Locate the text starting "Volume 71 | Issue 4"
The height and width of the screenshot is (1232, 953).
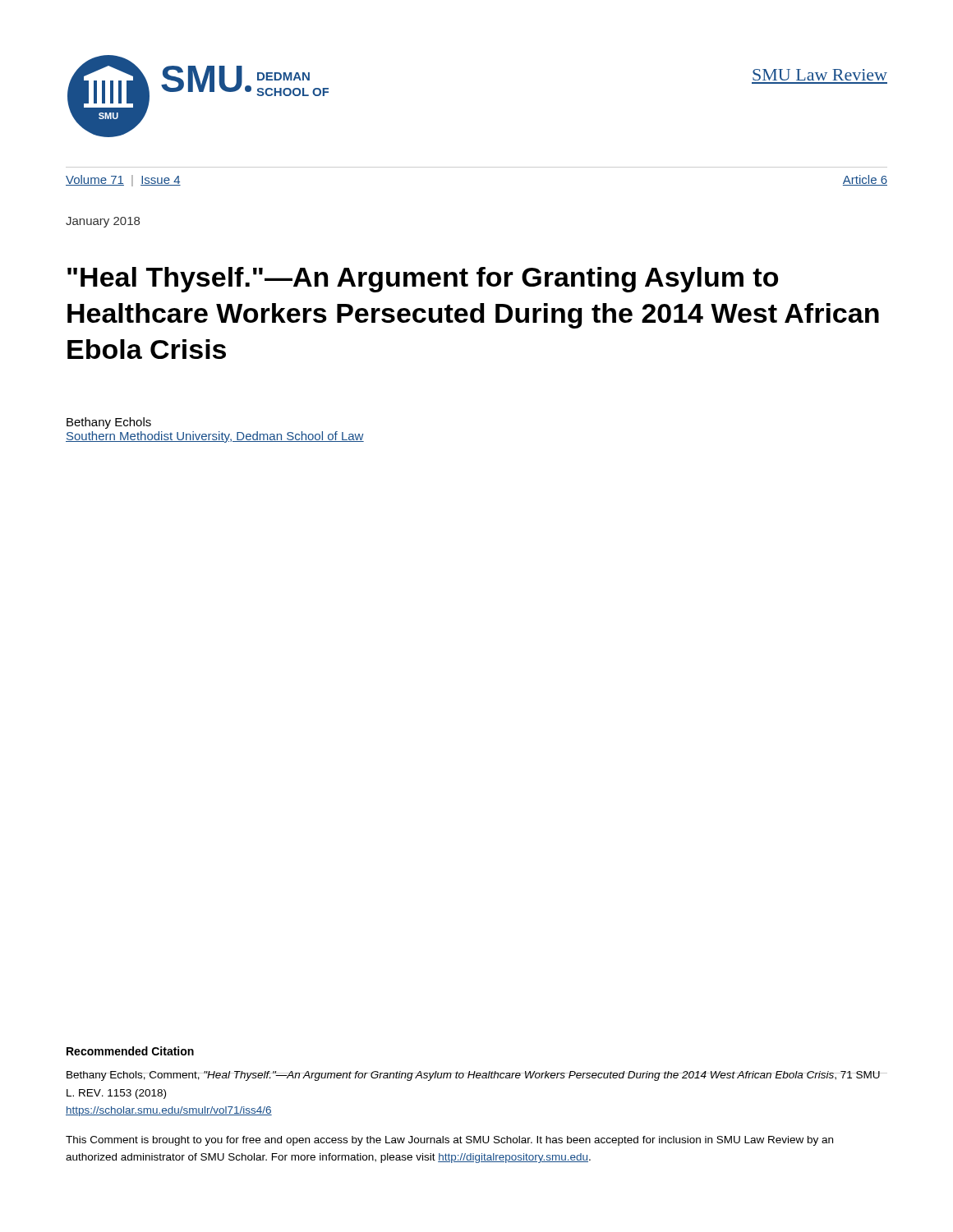click(123, 179)
